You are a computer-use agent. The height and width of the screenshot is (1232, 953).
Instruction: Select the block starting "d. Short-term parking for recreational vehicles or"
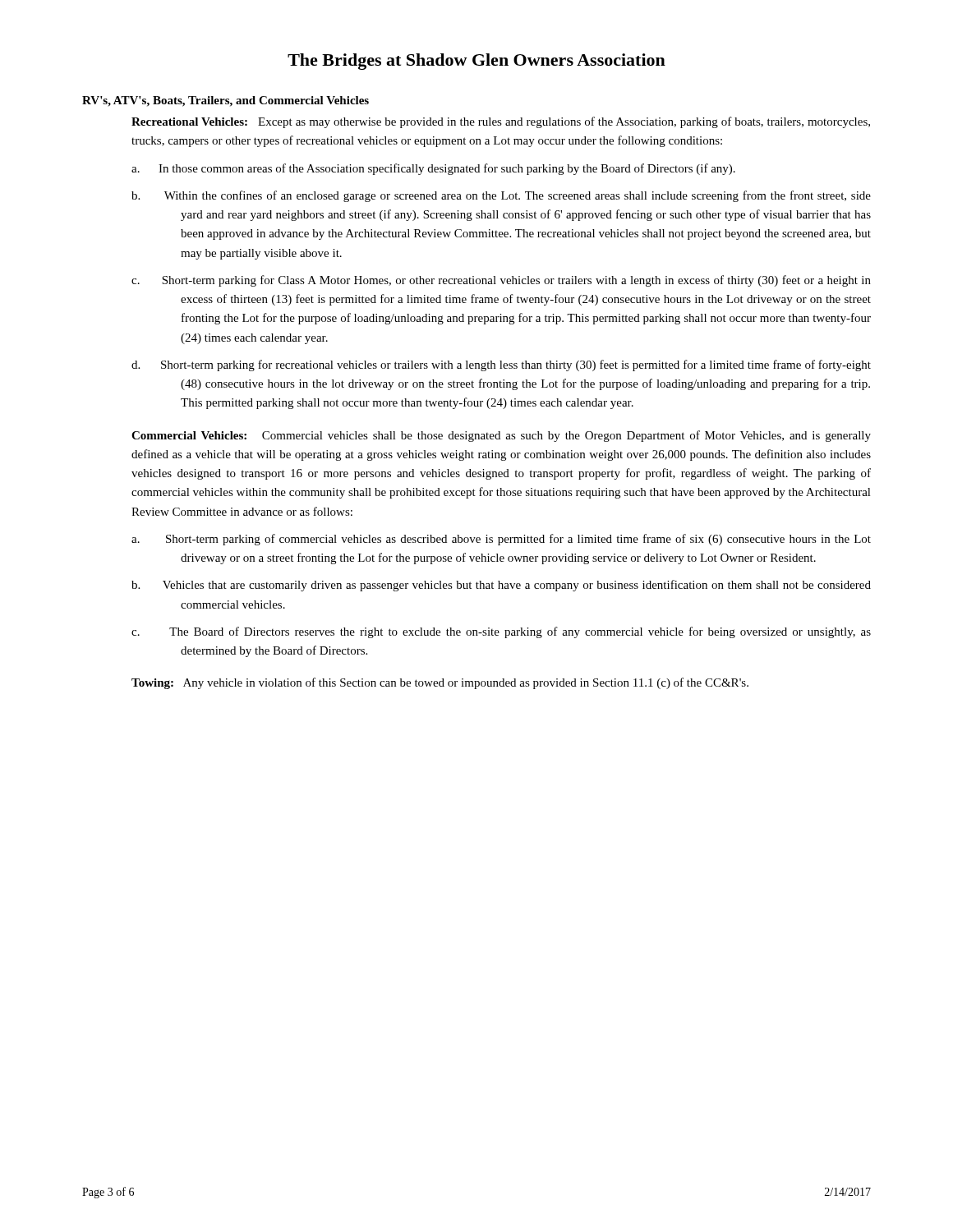tap(501, 384)
